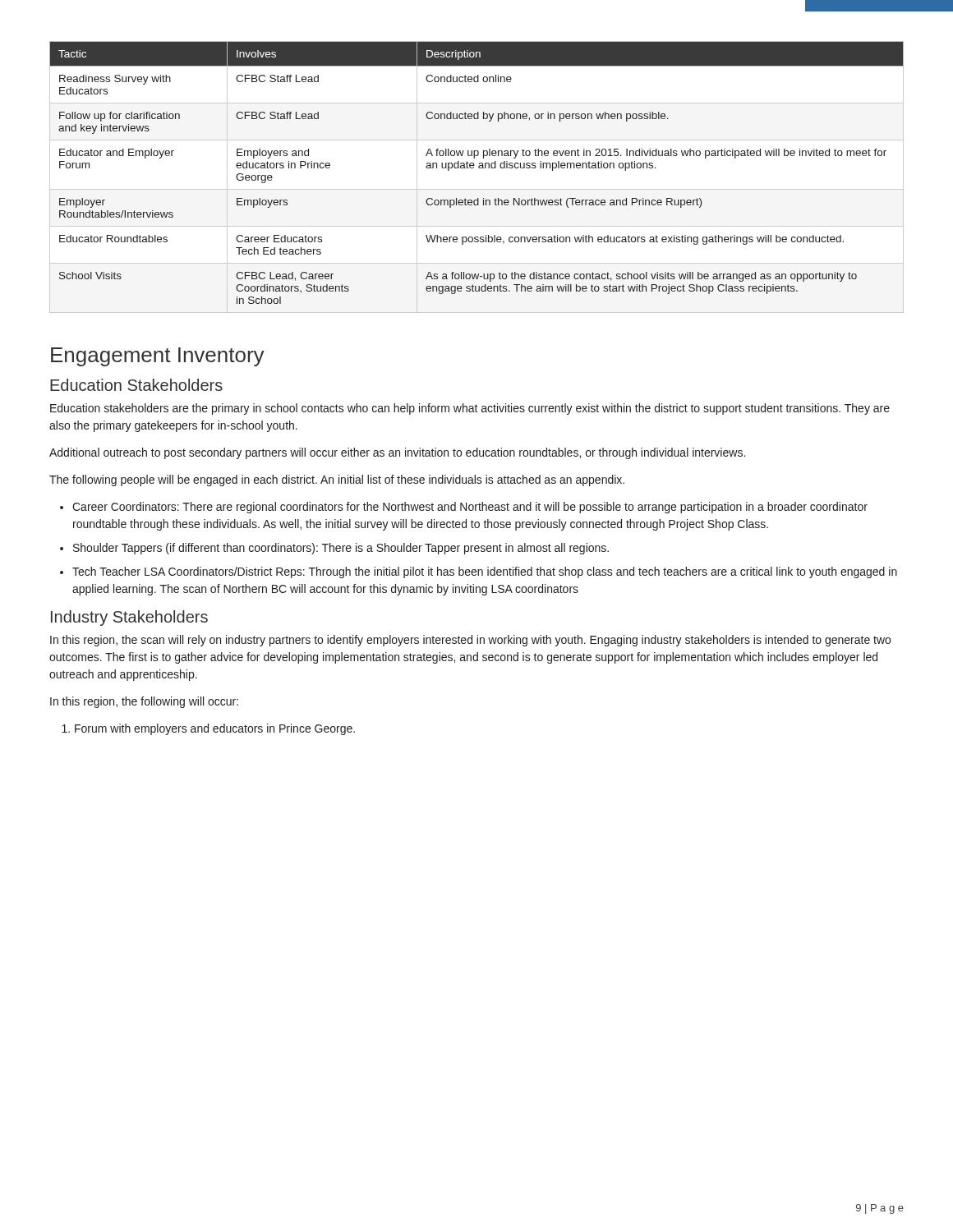
Task: Locate the list item with the text "Tech Teacher LSA"
Action: coord(485,580)
